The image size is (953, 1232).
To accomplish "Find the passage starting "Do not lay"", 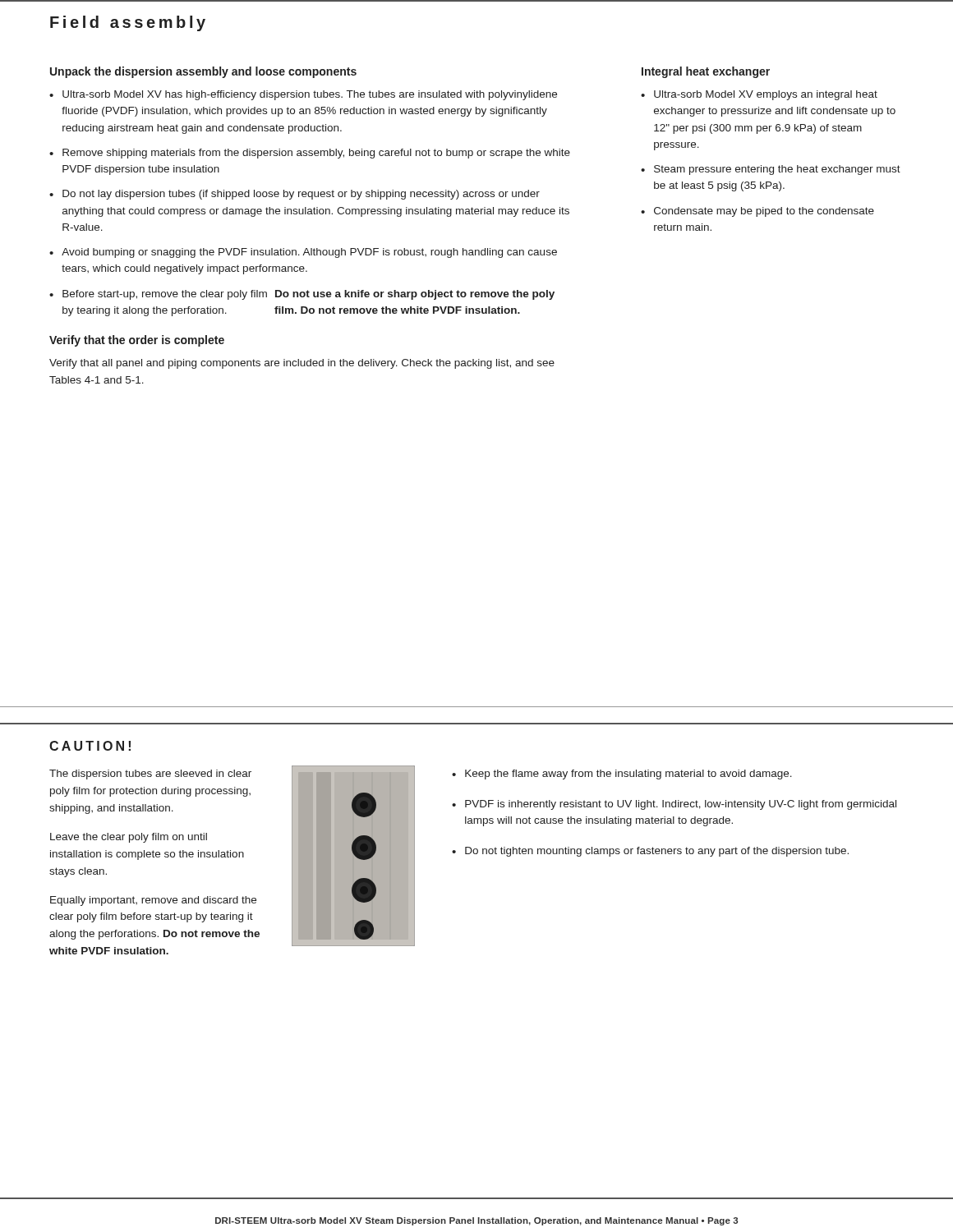I will pos(316,210).
